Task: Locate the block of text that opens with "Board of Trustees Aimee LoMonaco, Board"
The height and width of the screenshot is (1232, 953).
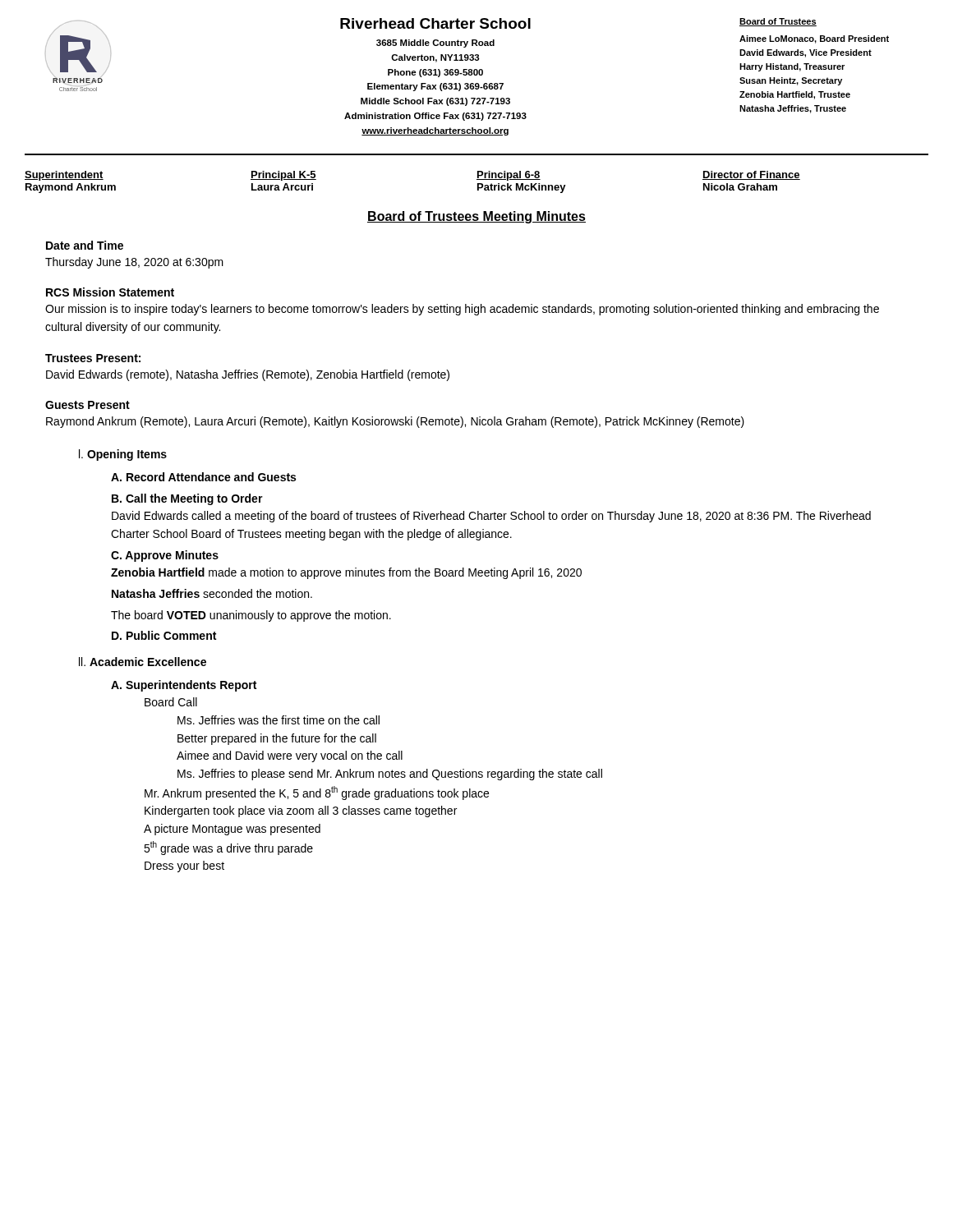Action: (x=834, y=65)
